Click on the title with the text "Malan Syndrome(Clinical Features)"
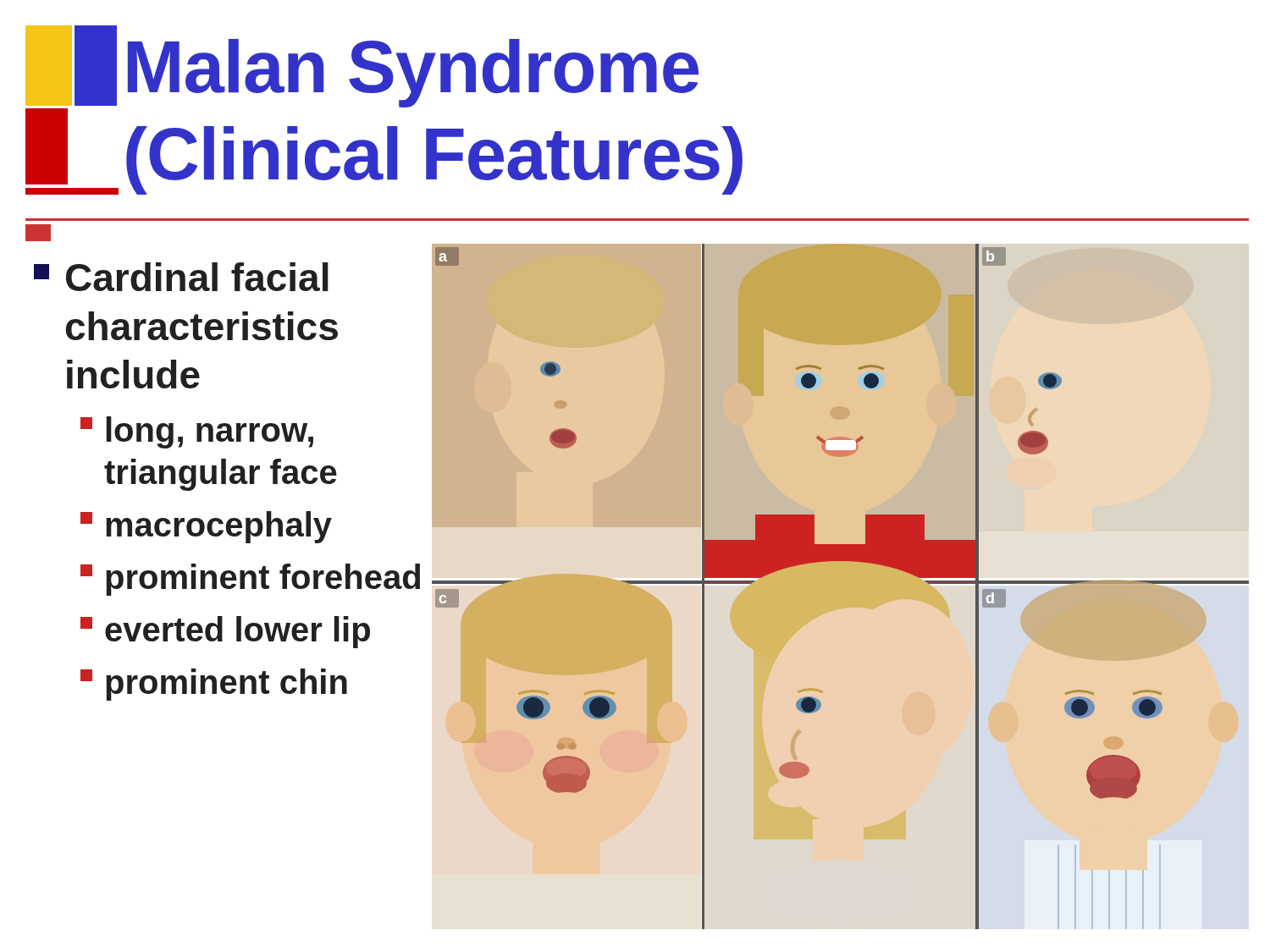This screenshot has height=952, width=1270. pos(434,110)
